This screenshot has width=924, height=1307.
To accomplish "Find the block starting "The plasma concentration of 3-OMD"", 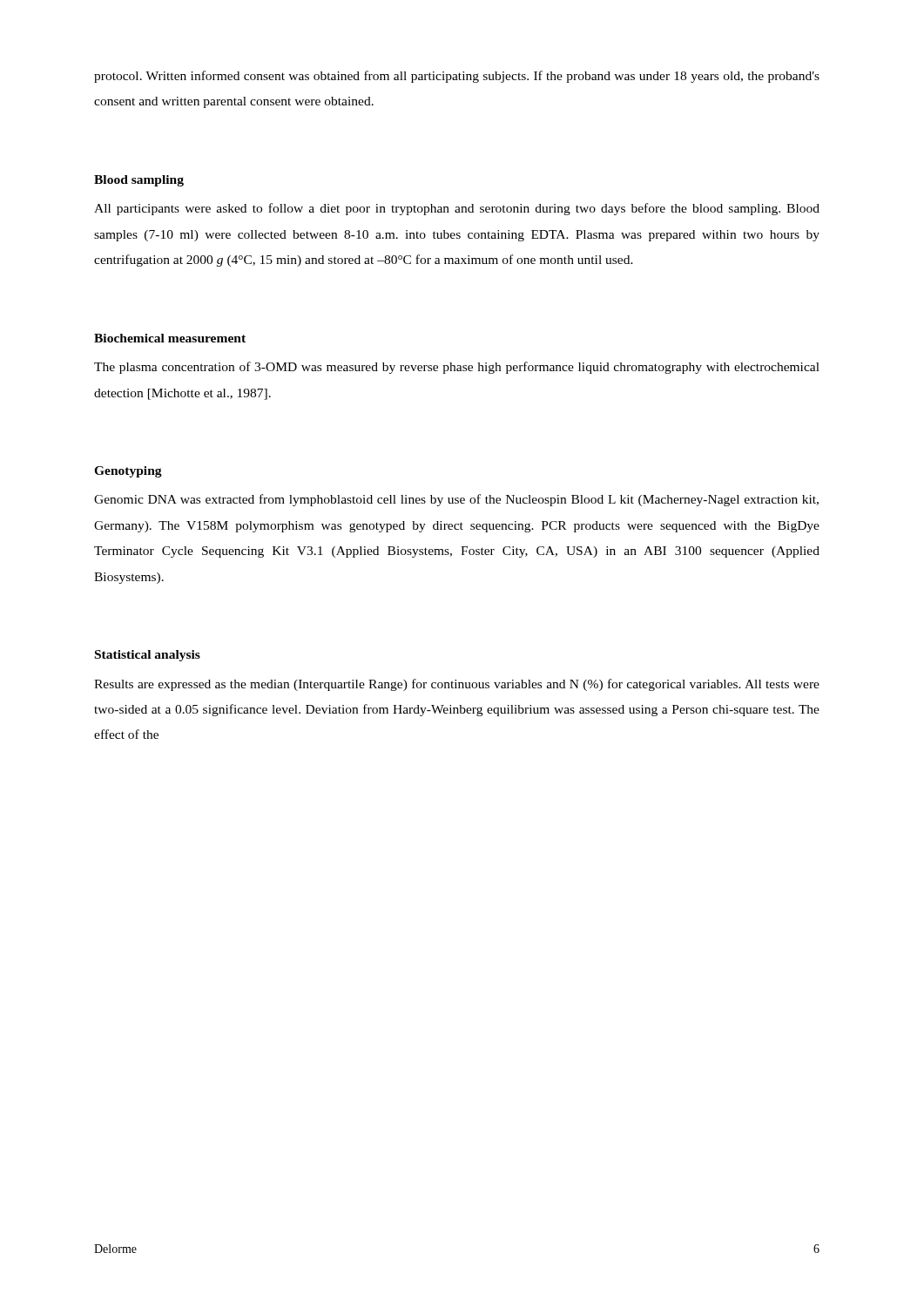I will pos(457,379).
